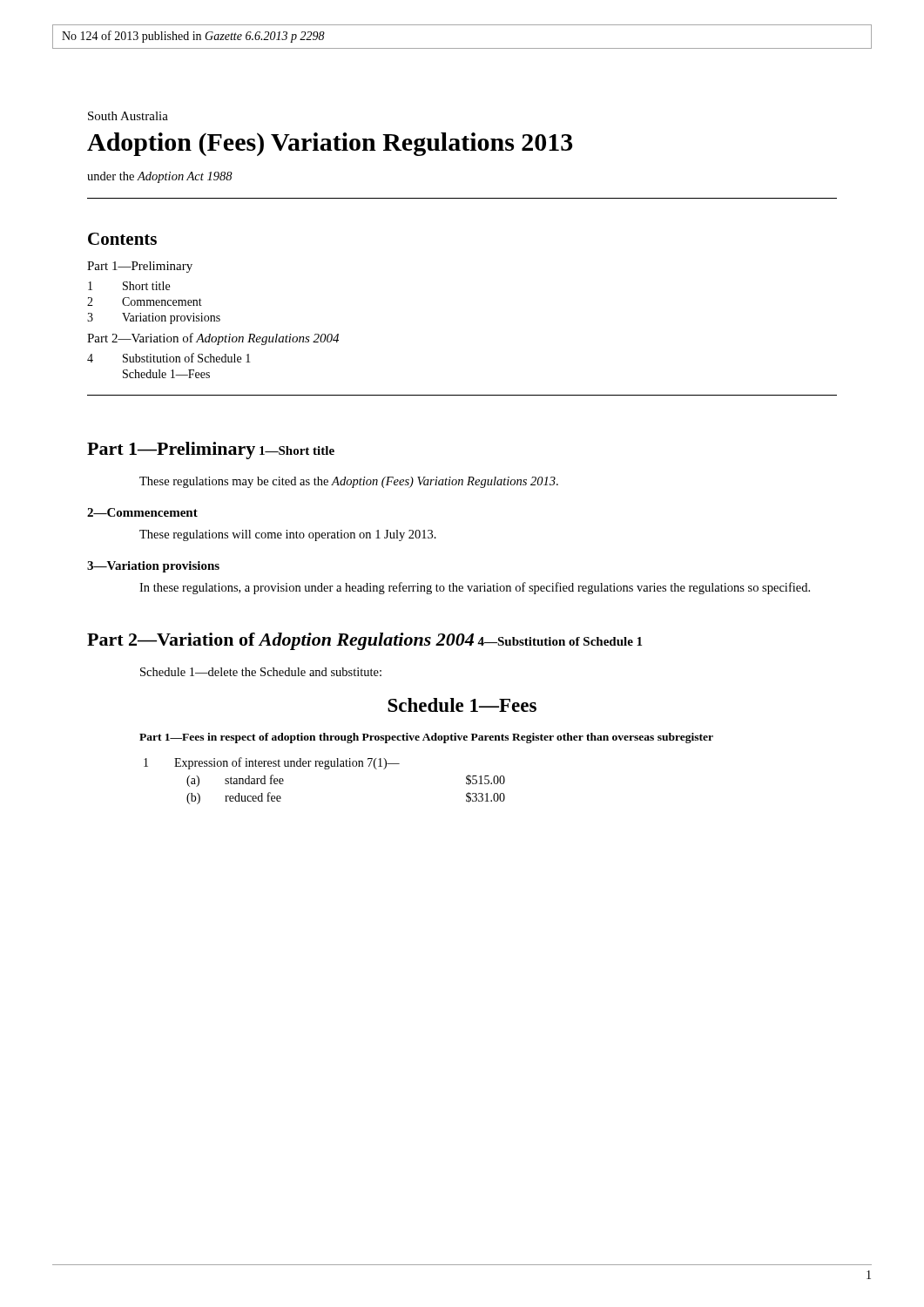Click on the text starting "Adoption (Fees) Variation Regulations 2013"
This screenshot has height=1307, width=924.
click(x=330, y=142)
